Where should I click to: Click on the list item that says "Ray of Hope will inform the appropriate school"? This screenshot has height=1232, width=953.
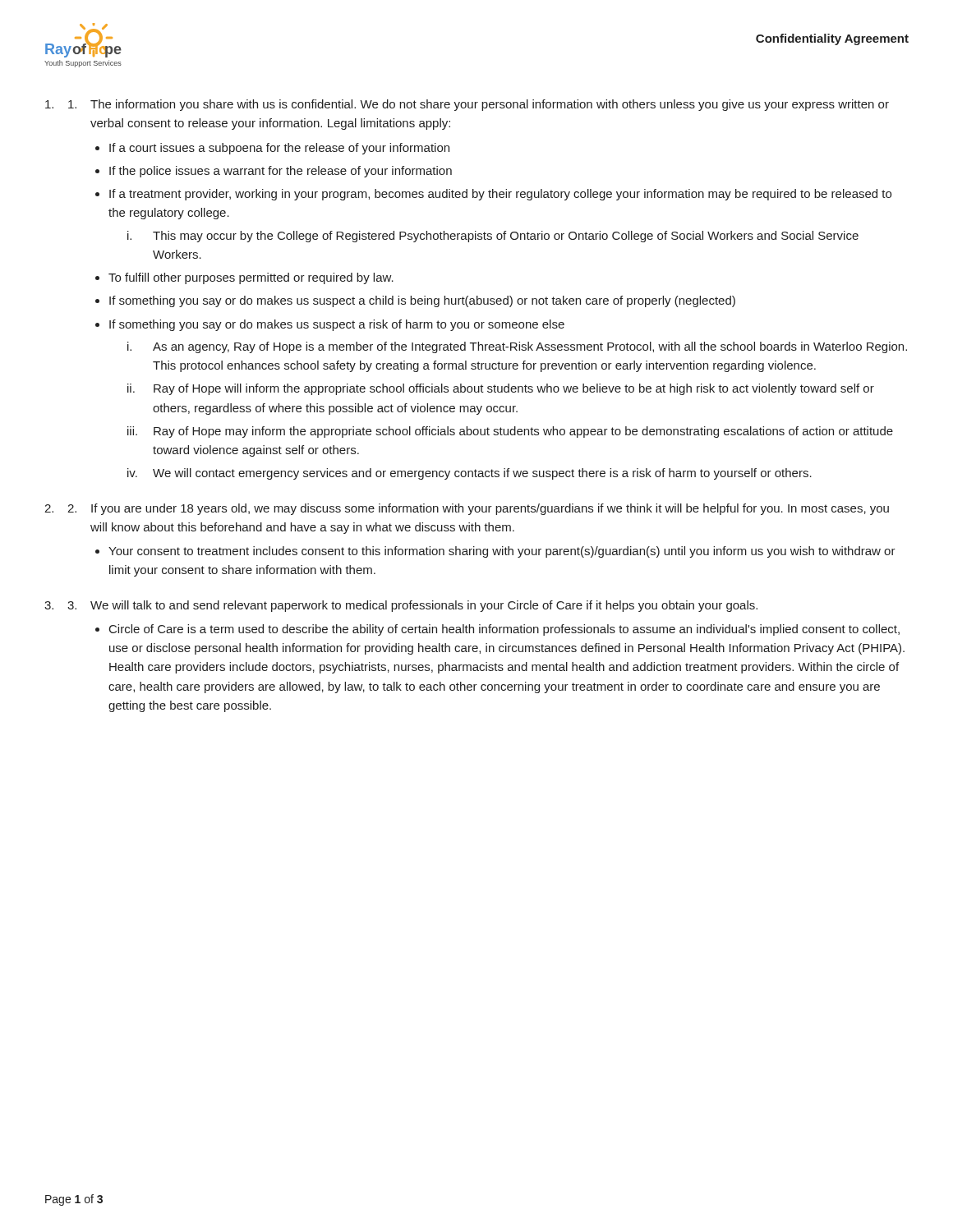[531, 398]
